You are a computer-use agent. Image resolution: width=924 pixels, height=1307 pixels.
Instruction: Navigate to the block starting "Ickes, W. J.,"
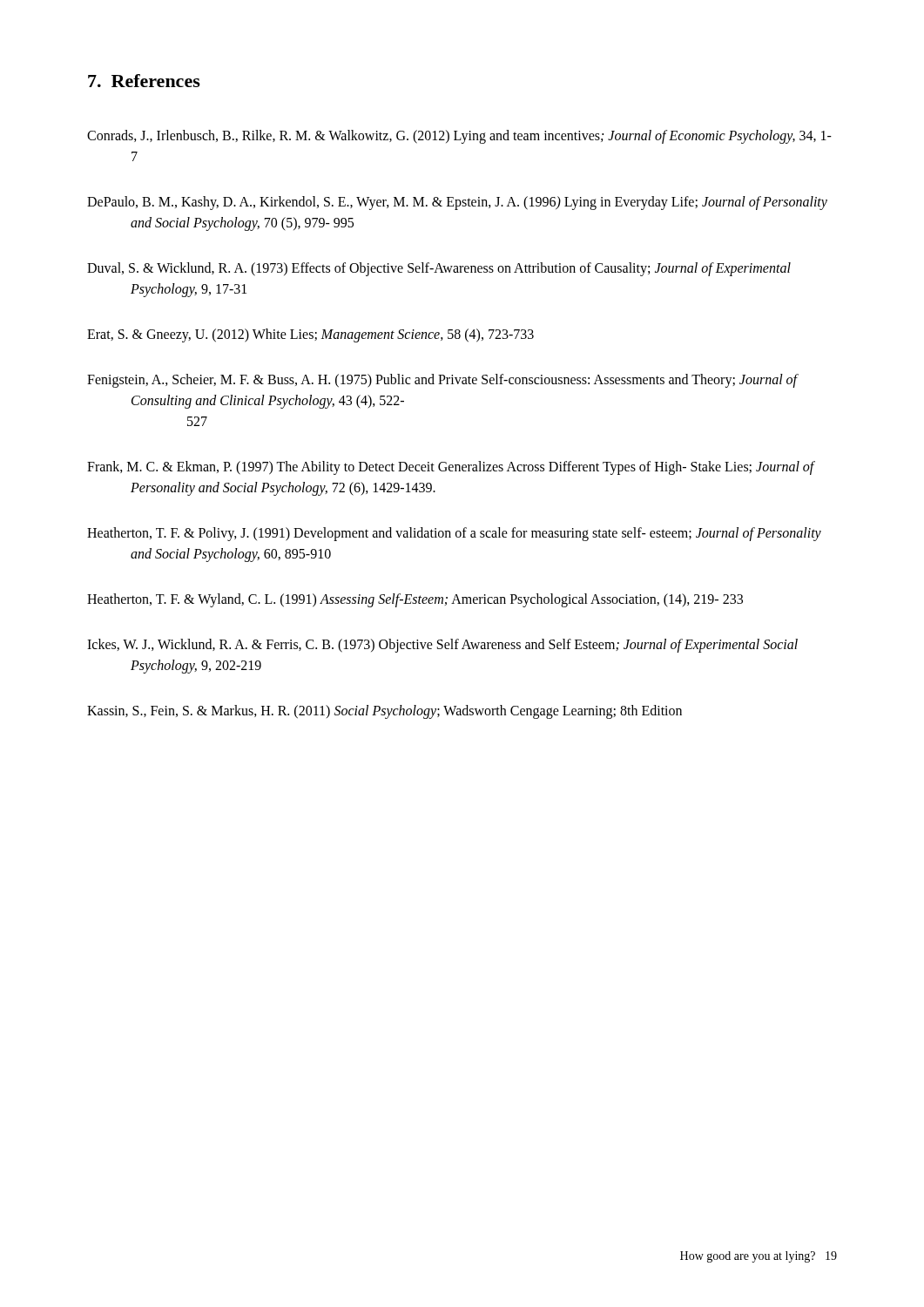(x=443, y=655)
